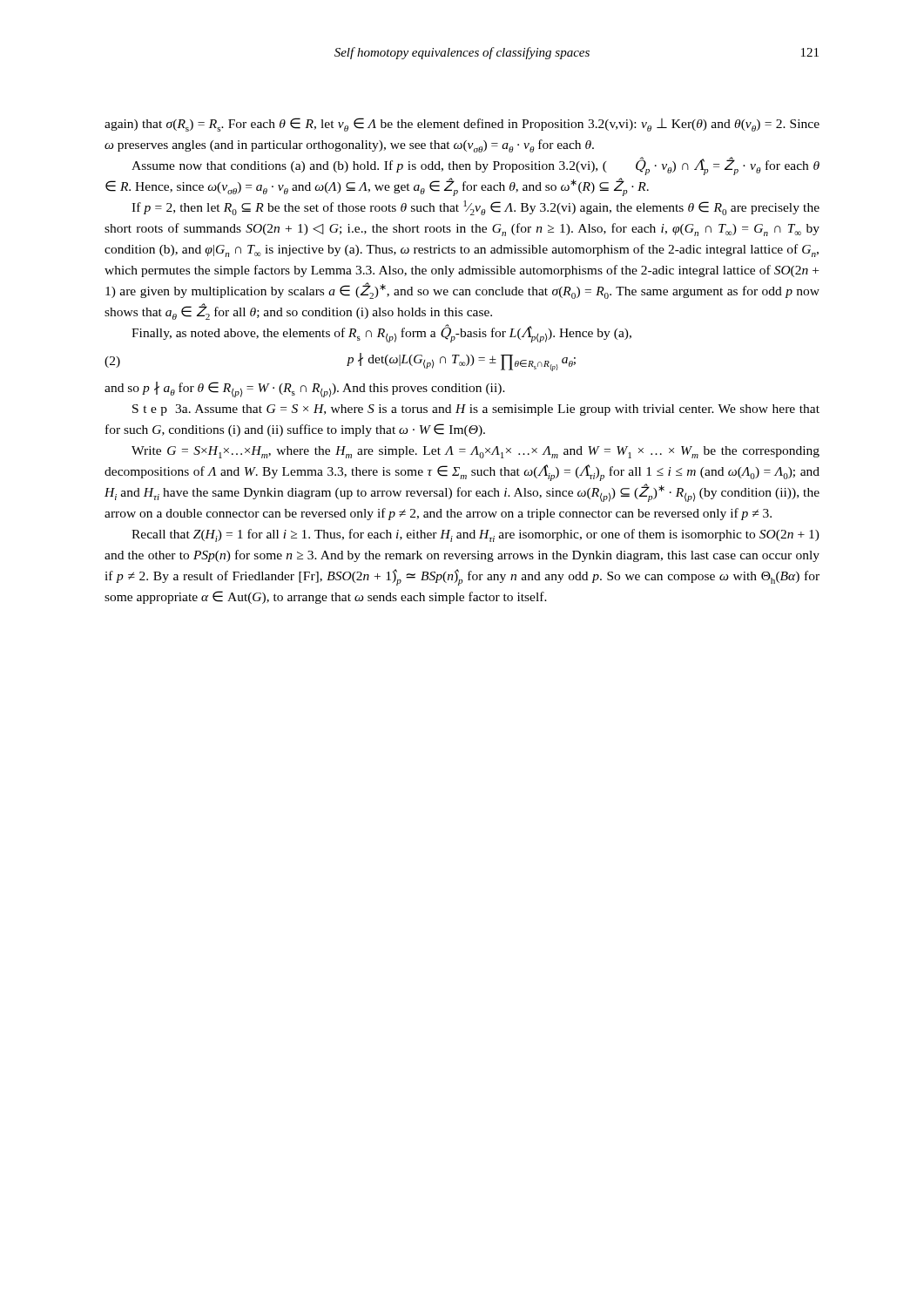The image size is (924, 1307).
Task: Find the formula that says "(2) p ∤ det(ω|L(G⟨p⟩ ∩"
Action: (462, 360)
